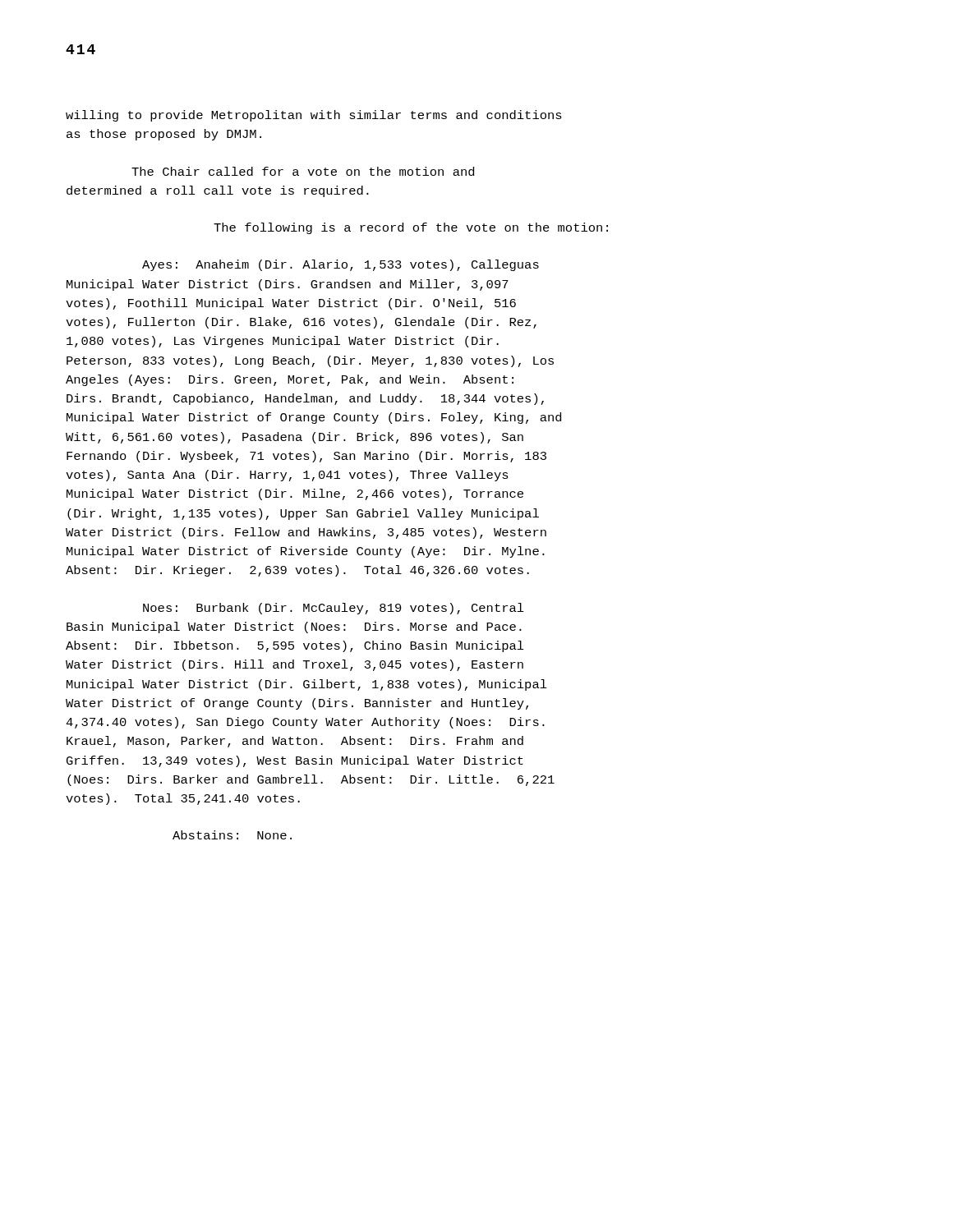Where is the passage that starts "The Chair called for a vote on"?
The height and width of the screenshot is (1232, 953).
click(271, 182)
